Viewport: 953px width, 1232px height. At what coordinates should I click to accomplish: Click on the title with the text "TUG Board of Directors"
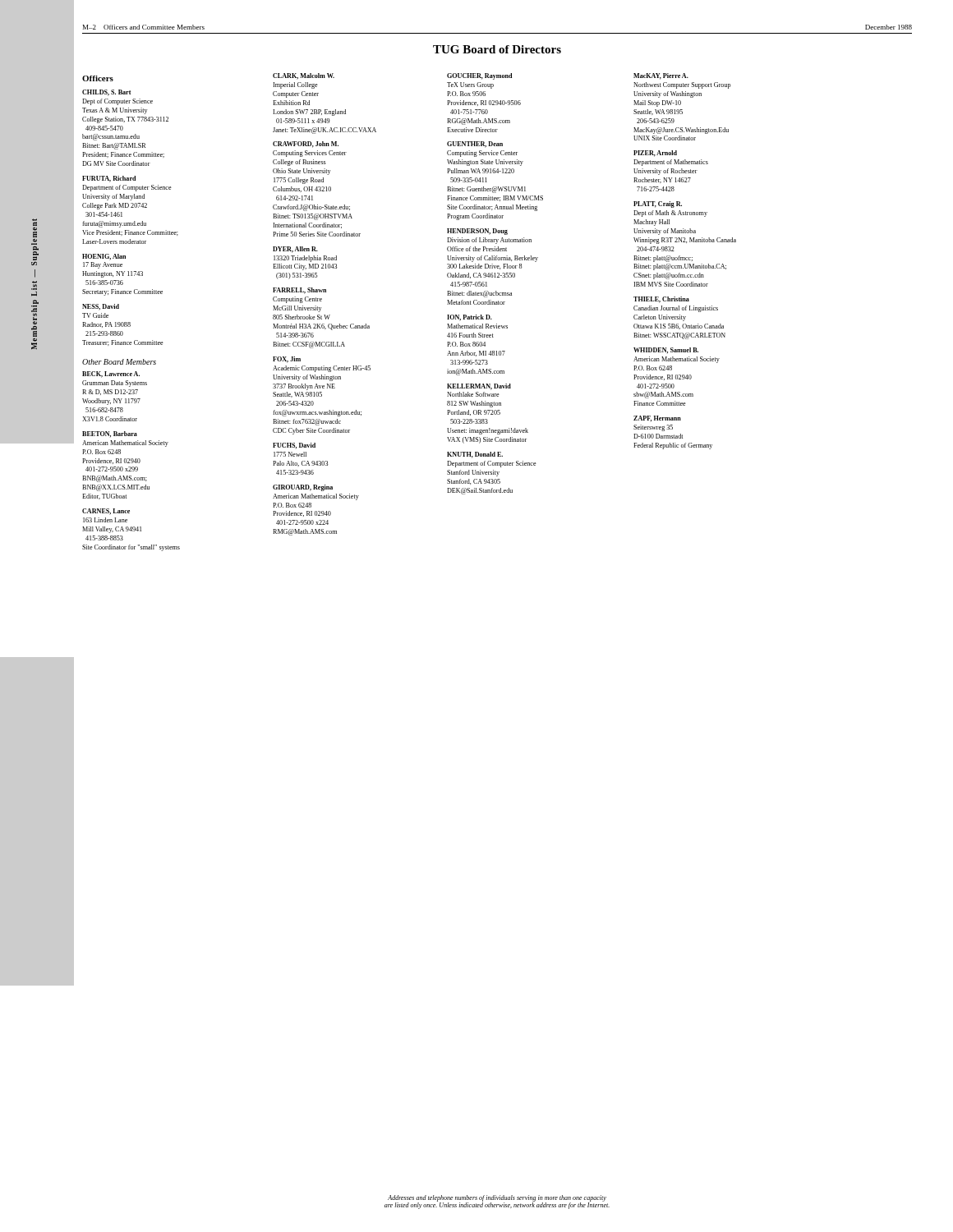click(x=497, y=49)
